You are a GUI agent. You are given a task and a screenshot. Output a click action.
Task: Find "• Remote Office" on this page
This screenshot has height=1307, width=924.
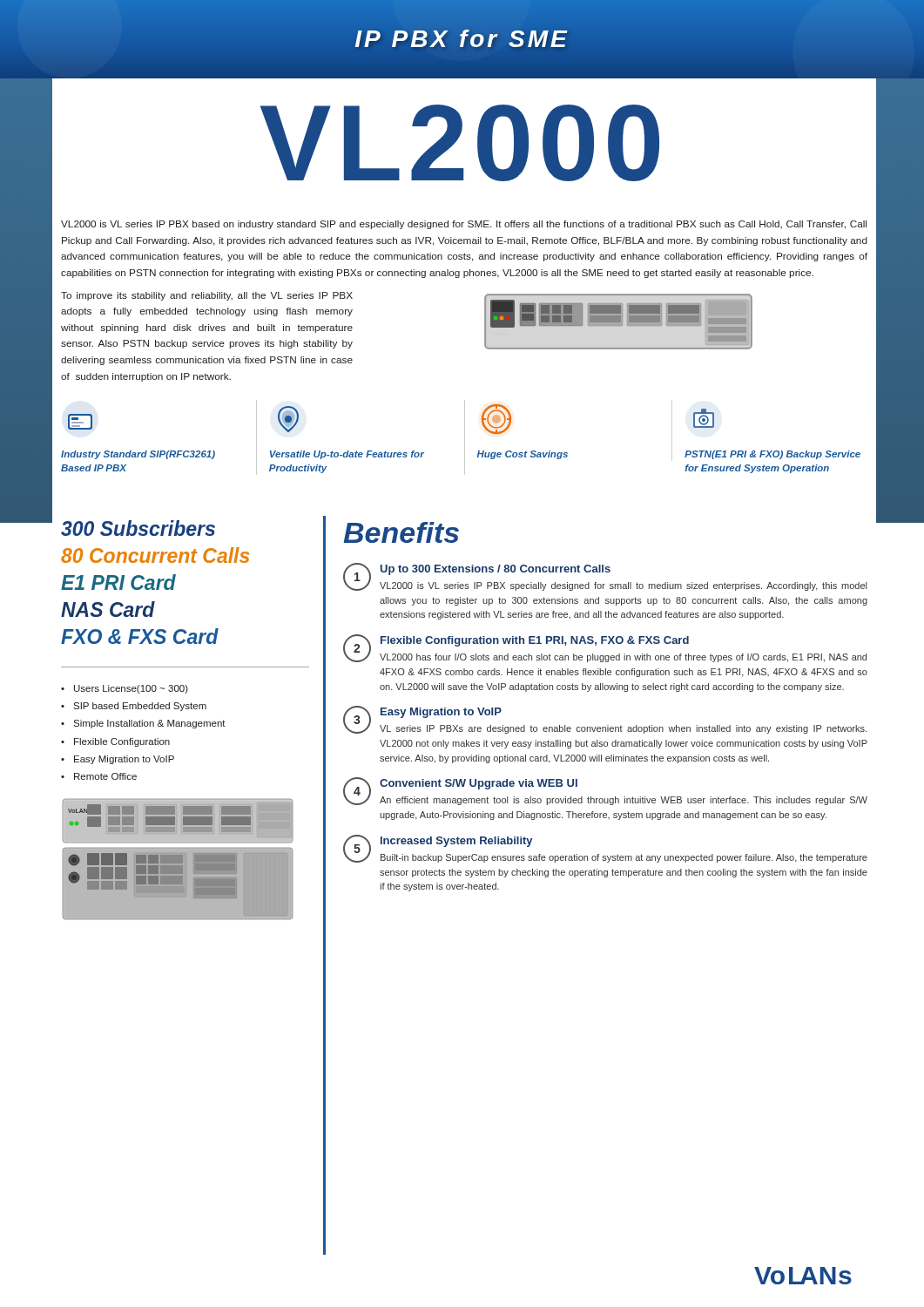click(99, 776)
